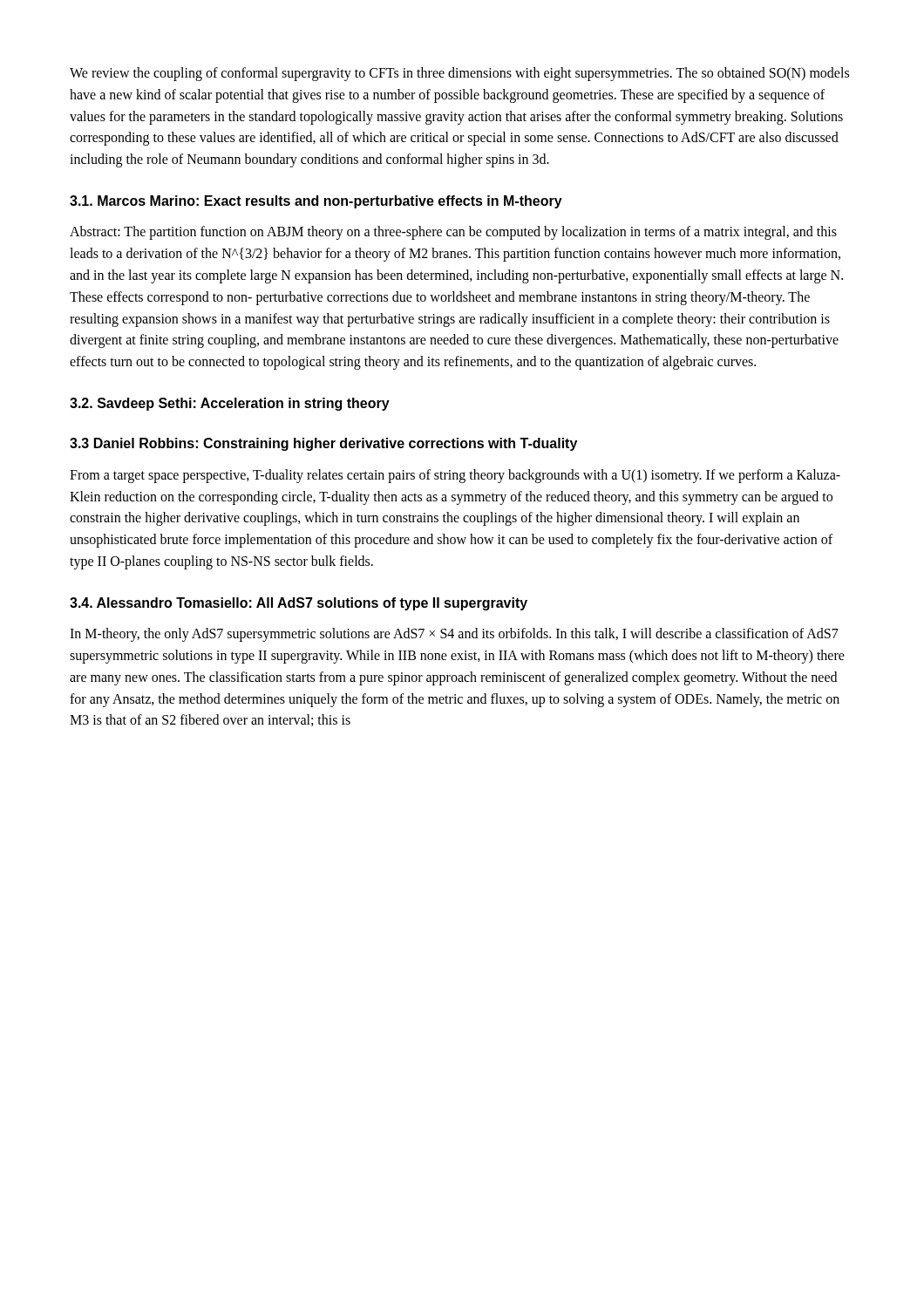Click on the text block that says "Abstract: The partition function on ABJM theory"
924x1308 pixels.
pyautogui.click(x=457, y=297)
